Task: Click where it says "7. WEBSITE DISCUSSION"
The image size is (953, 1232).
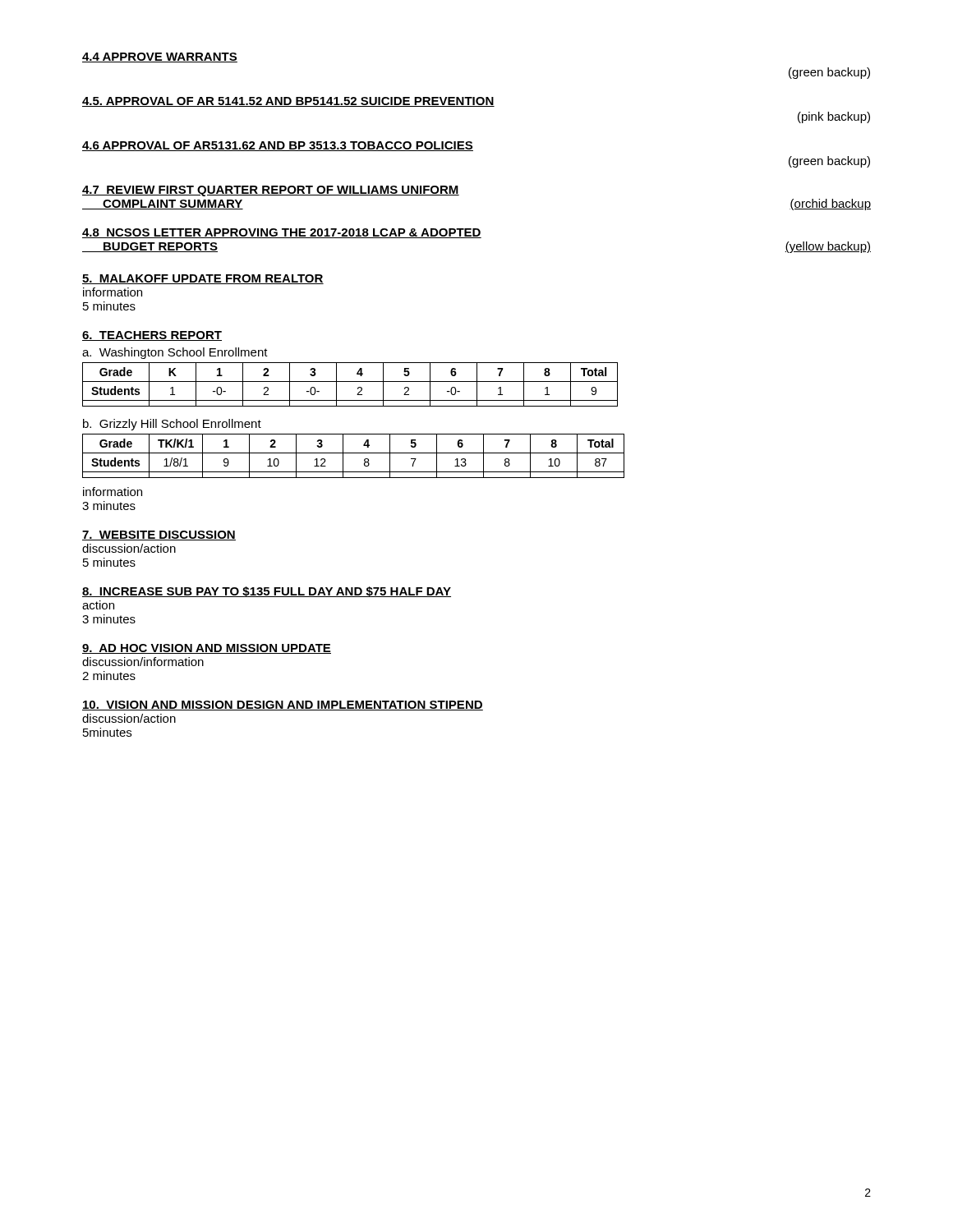Action: [x=159, y=534]
